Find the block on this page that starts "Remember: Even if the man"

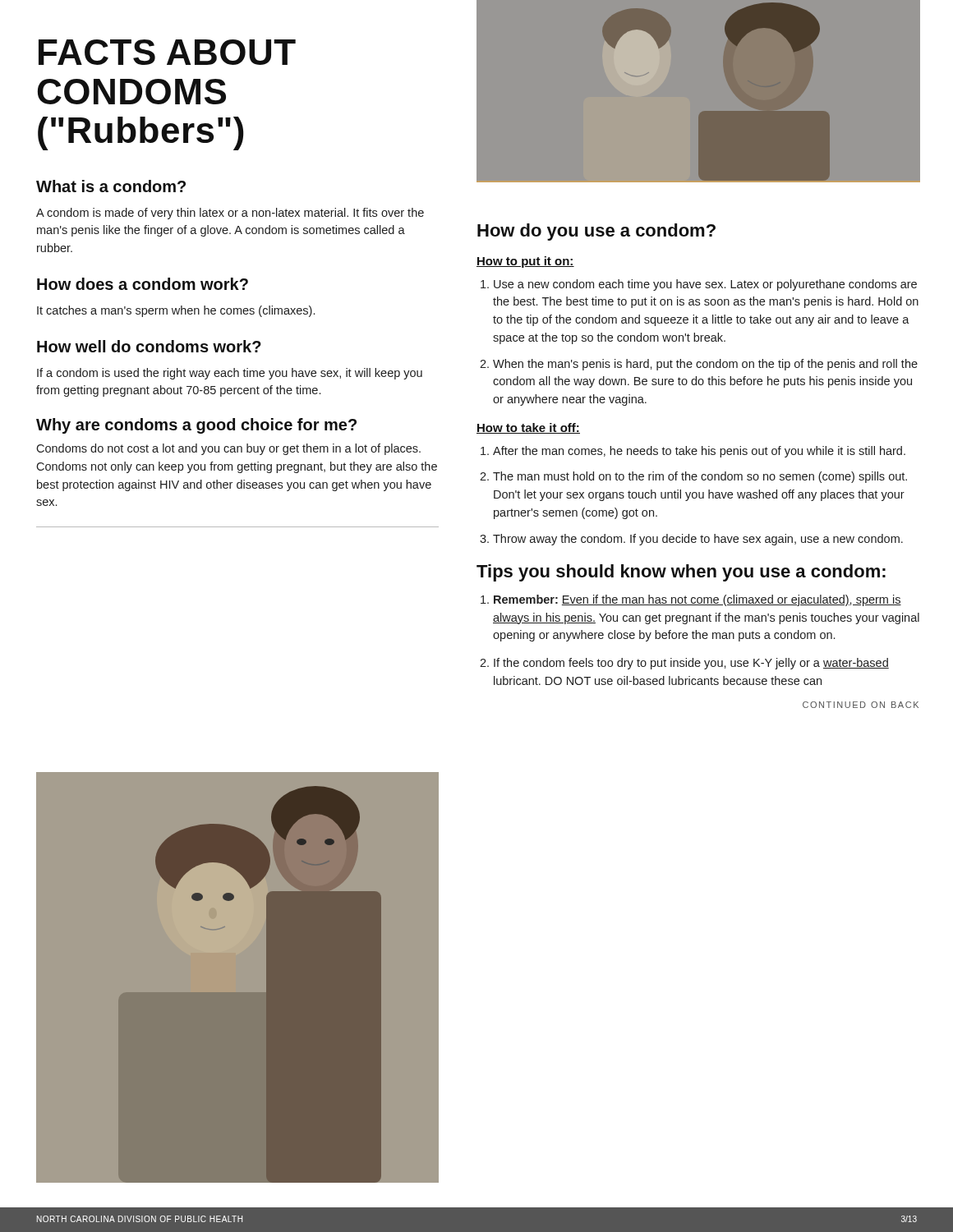click(x=706, y=617)
